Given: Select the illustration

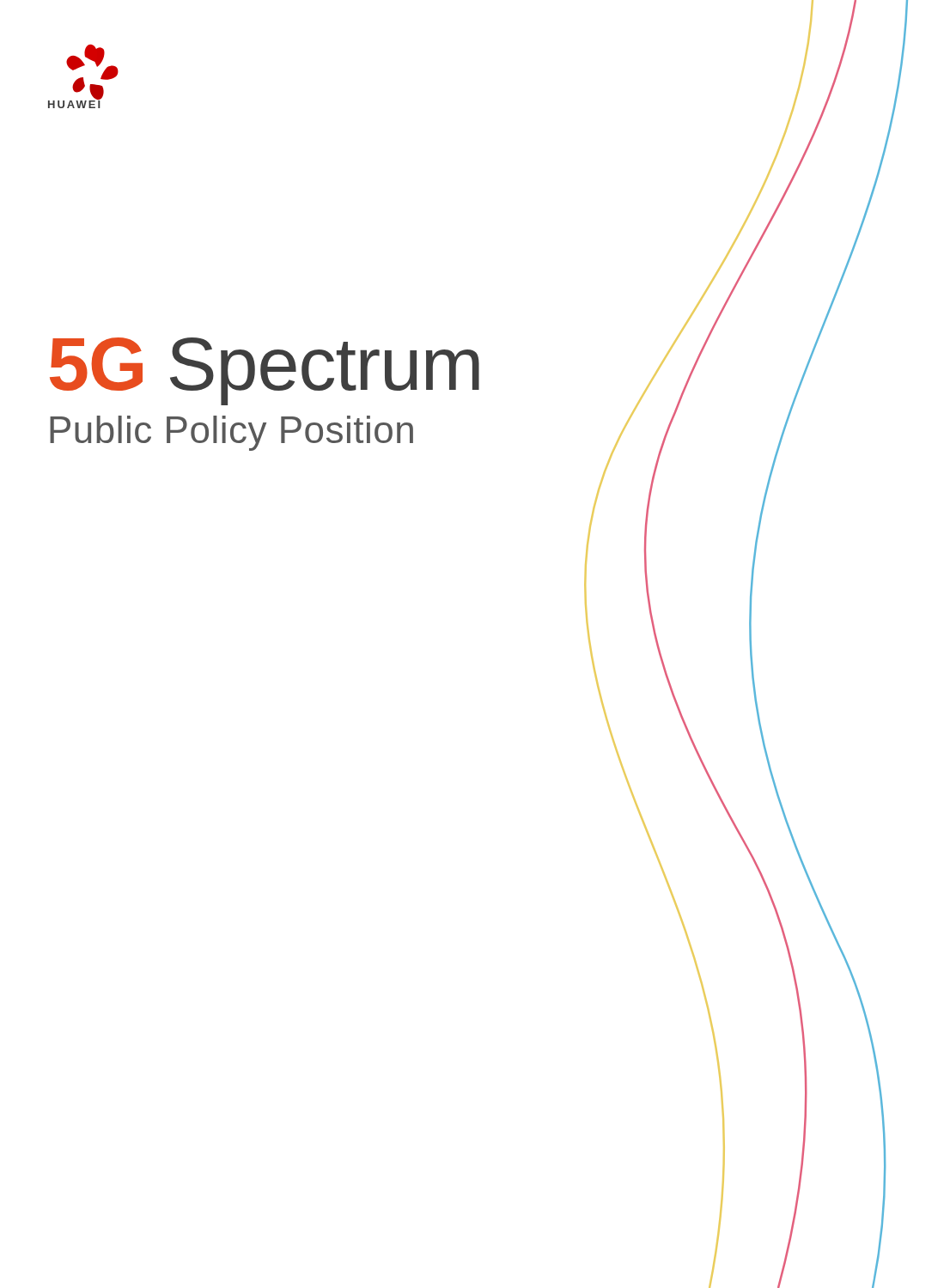Looking at the screenshot, I should point(744,644).
